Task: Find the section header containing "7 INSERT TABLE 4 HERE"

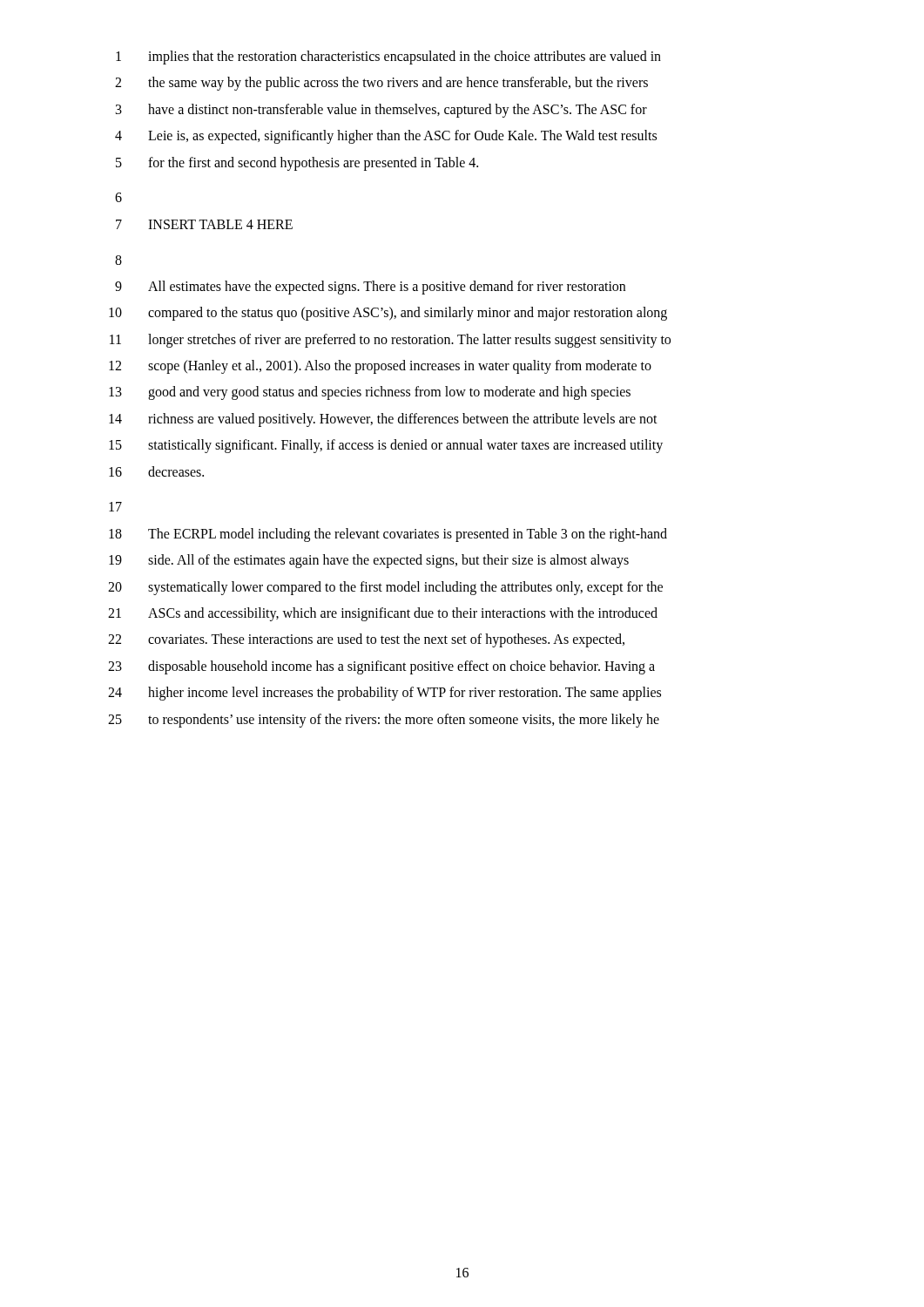Action: (204, 224)
